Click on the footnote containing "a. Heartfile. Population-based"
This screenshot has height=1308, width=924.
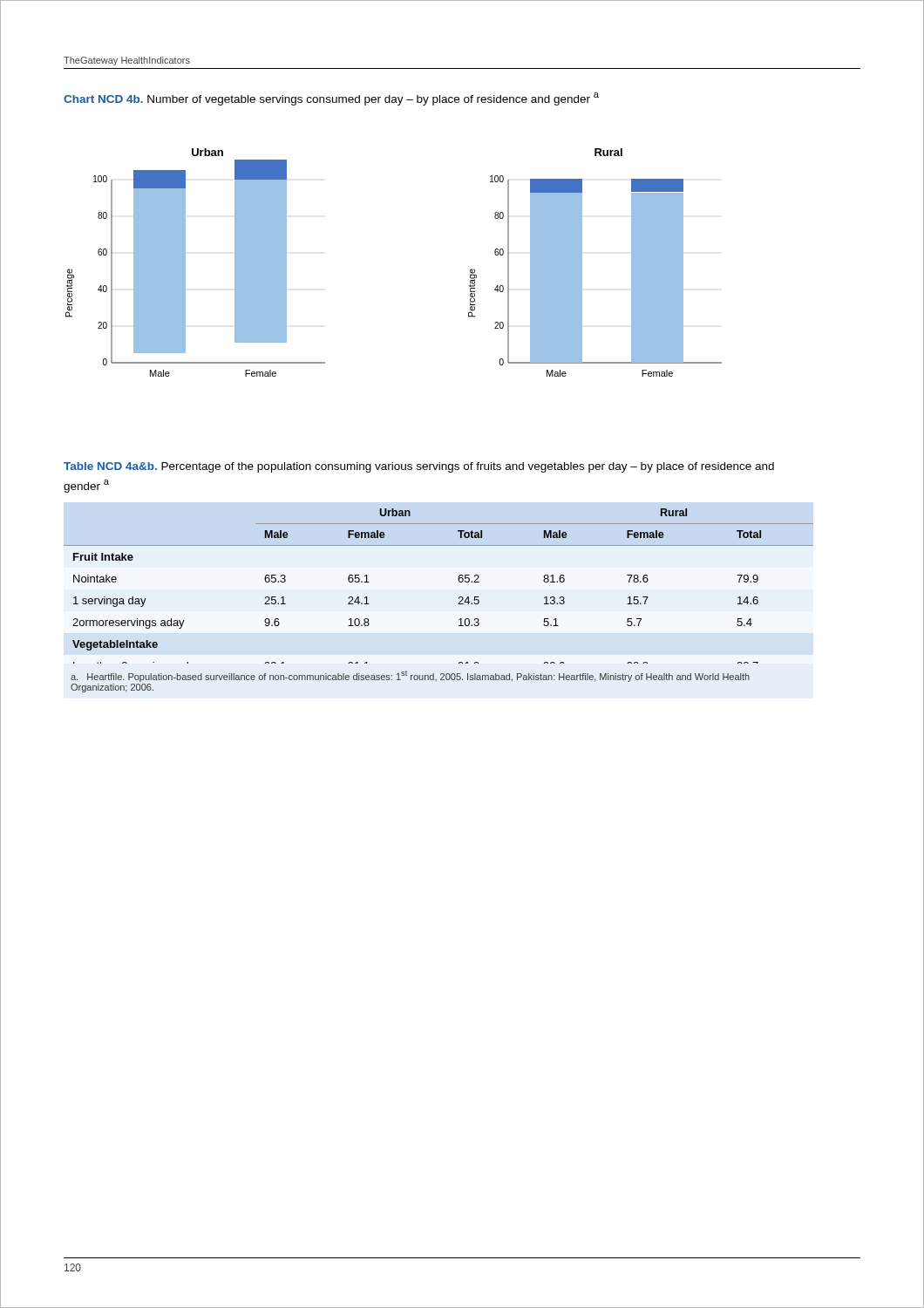tap(410, 680)
